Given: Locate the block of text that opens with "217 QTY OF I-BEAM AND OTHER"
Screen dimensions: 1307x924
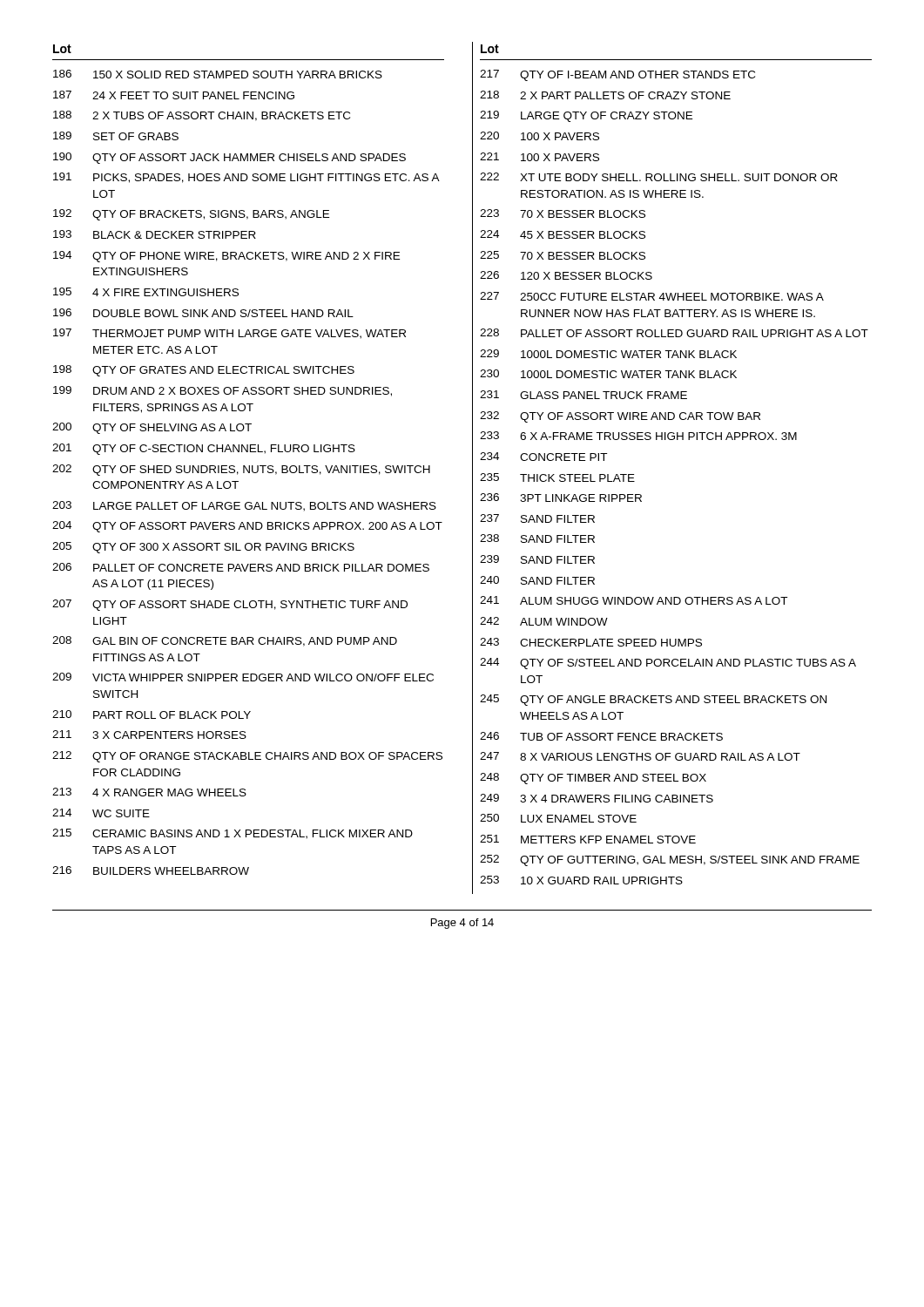Looking at the screenshot, I should pyautogui.click(x=676, y=75).
